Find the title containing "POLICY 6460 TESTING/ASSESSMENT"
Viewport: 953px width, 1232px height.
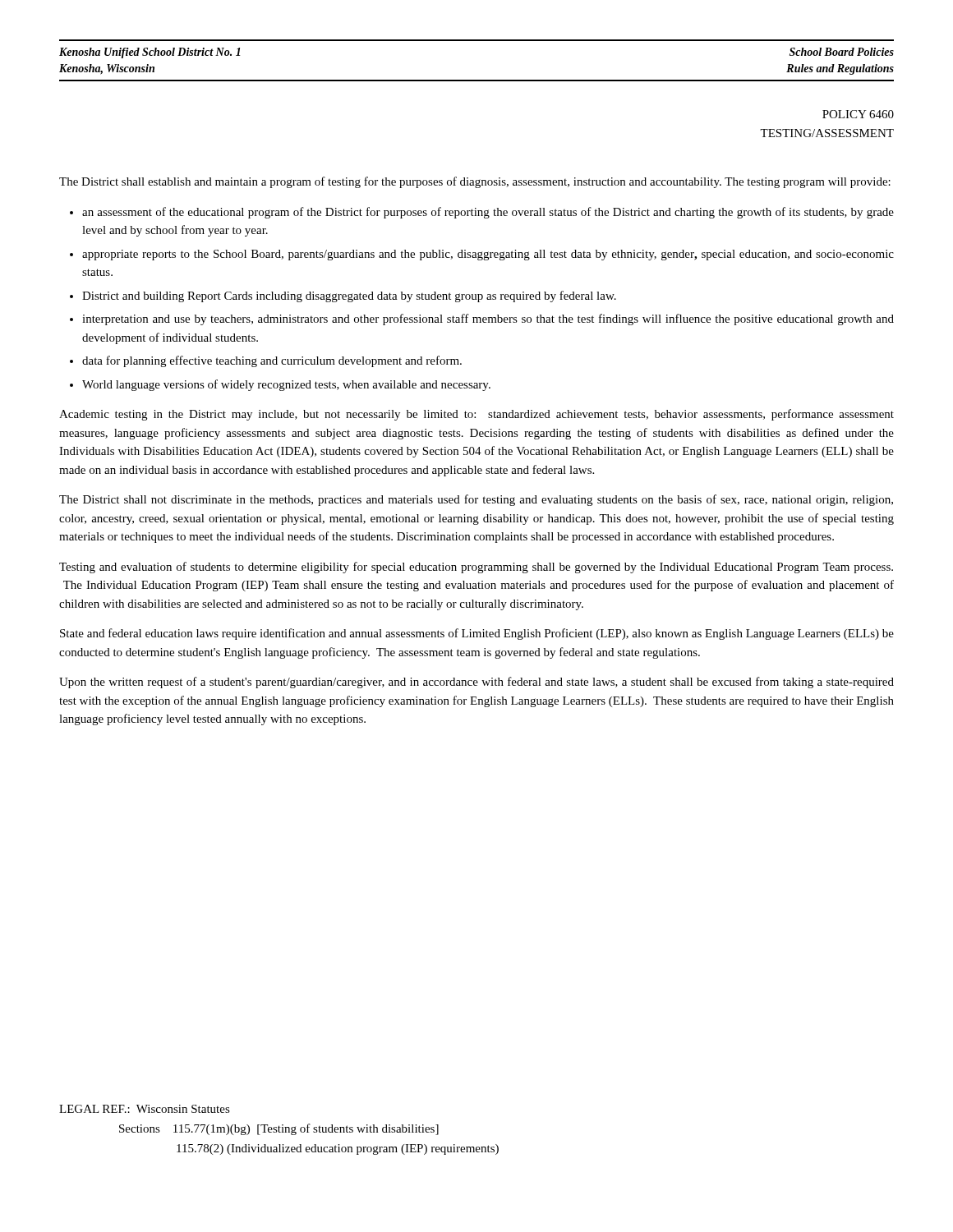[827, 123]
